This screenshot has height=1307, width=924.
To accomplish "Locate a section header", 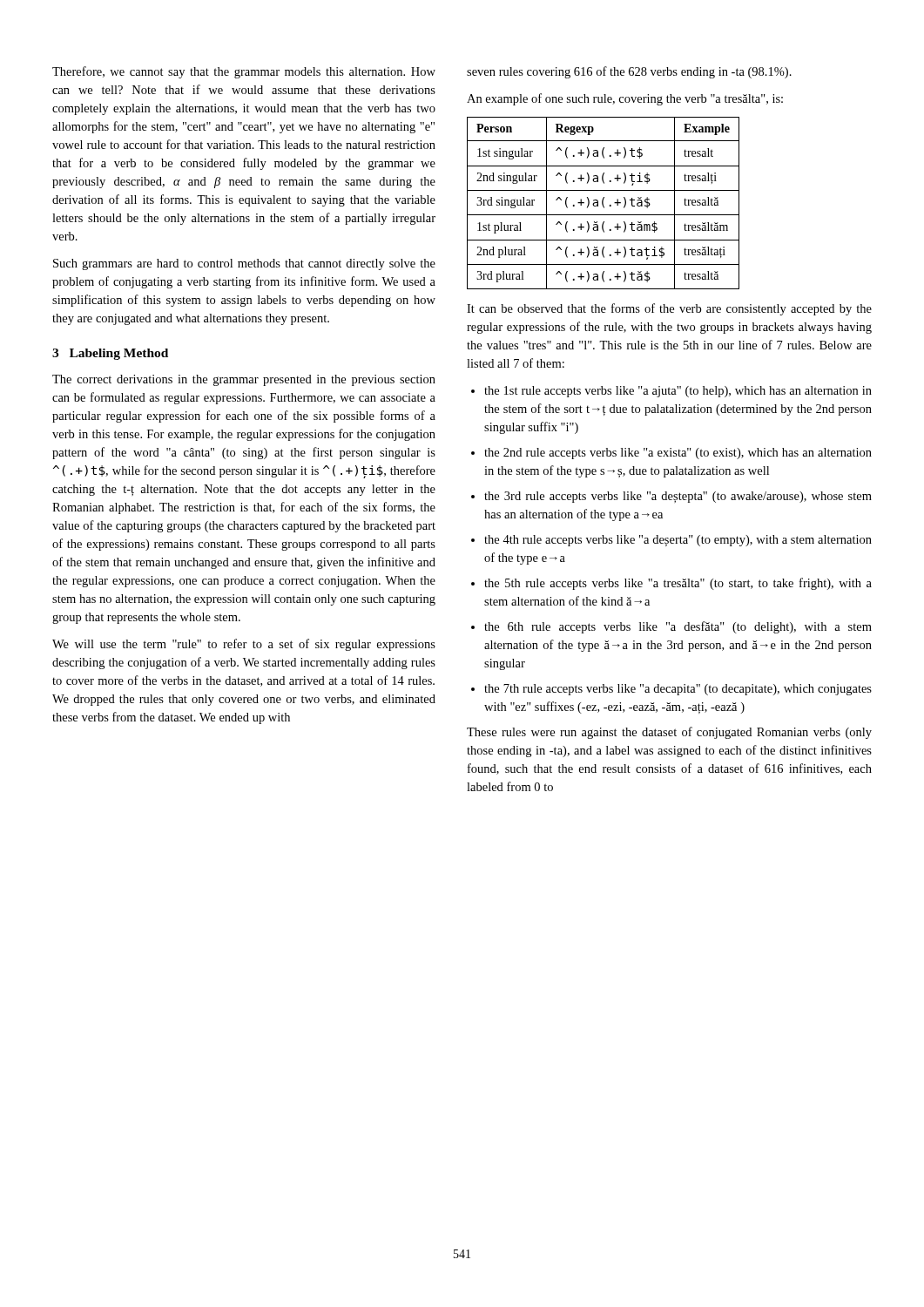I will pyautogui.click(x=244, y=353).
